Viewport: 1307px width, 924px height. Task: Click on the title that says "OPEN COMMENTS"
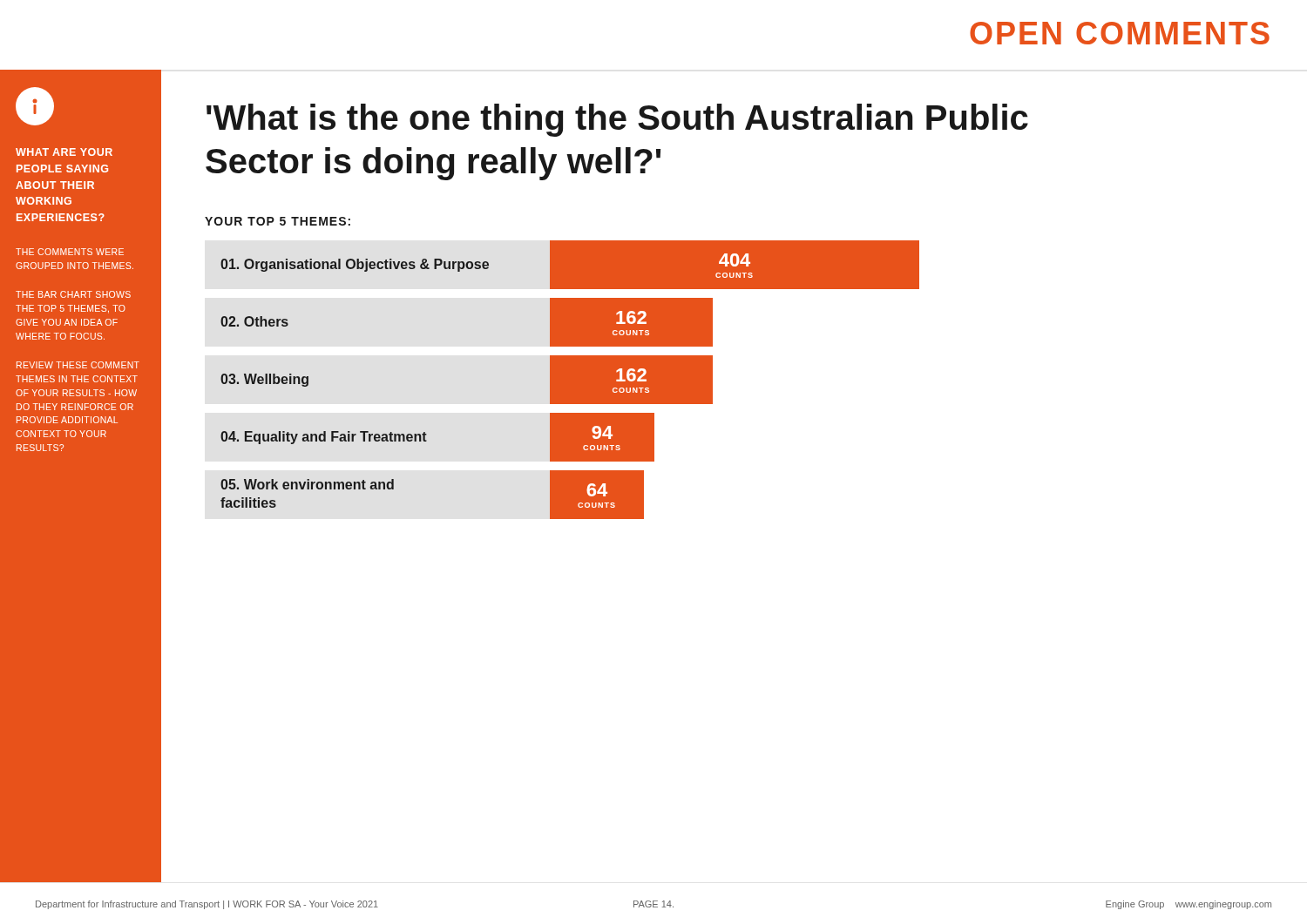pyautogui.click(x=1120, y=34)
